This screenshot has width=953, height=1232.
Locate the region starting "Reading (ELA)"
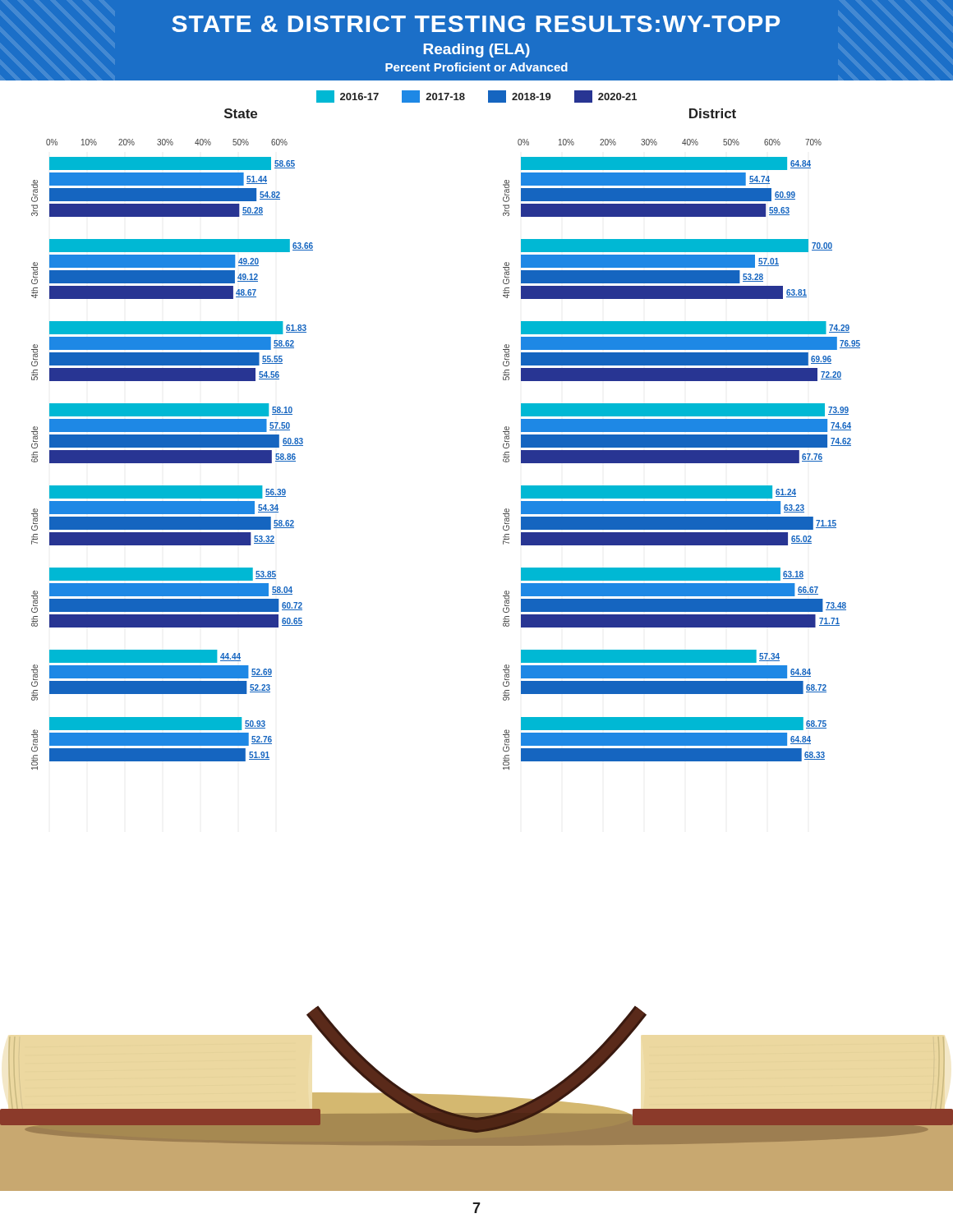[476, 48]
